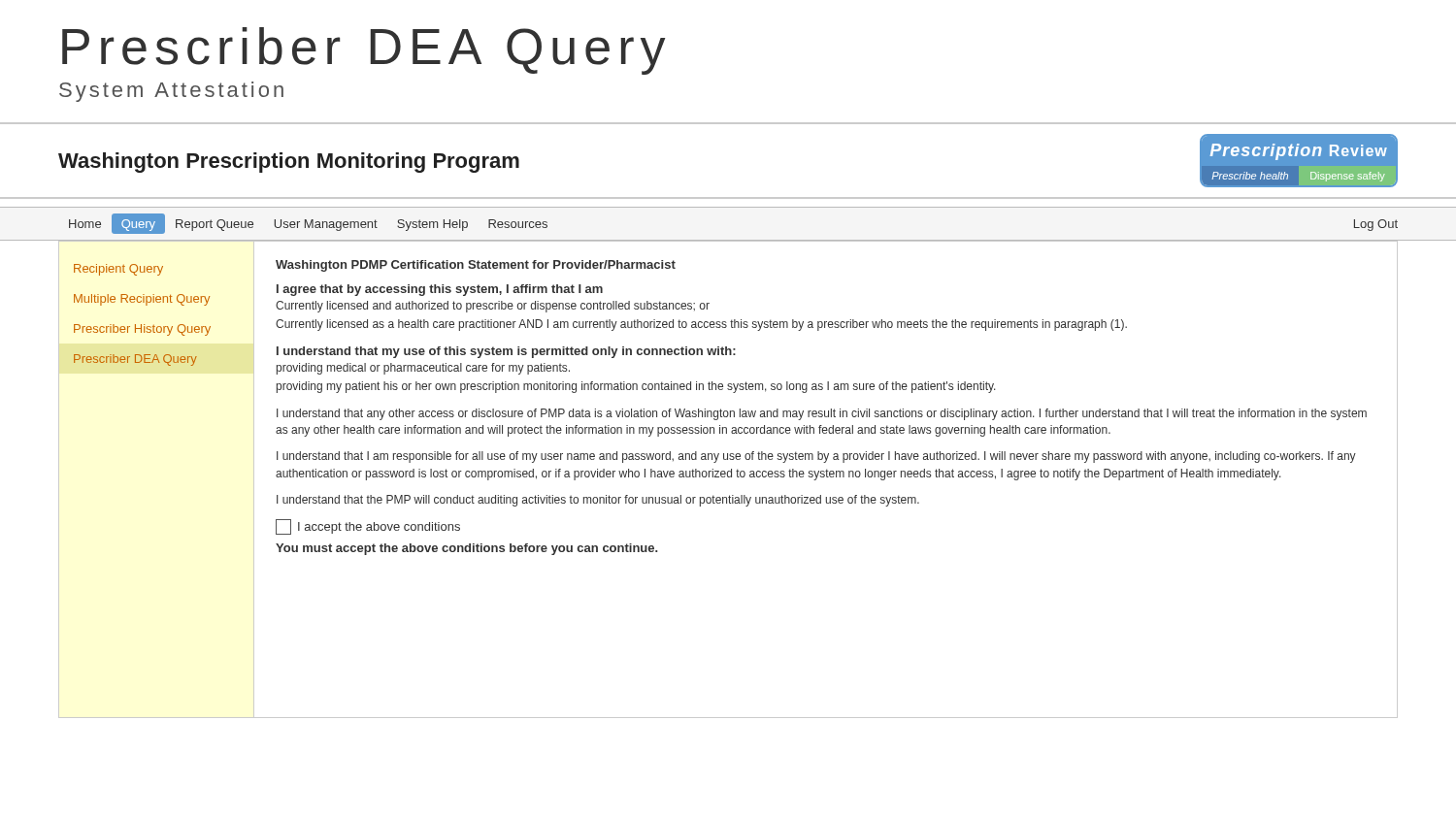Click where it says "Multiple Recipient Query"

[x=156, y=298]
